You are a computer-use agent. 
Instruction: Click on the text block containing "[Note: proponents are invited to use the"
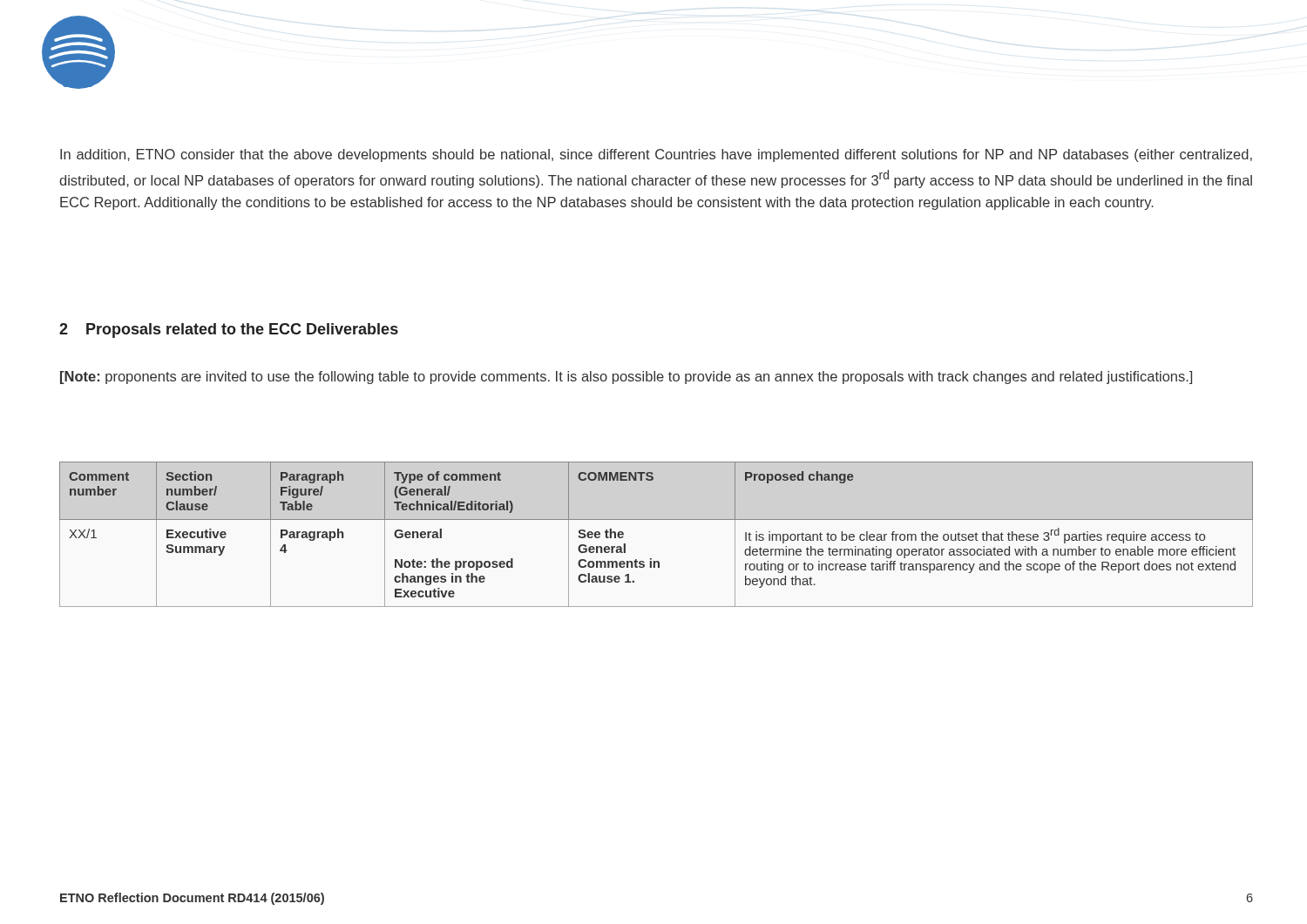pos(626,376)
